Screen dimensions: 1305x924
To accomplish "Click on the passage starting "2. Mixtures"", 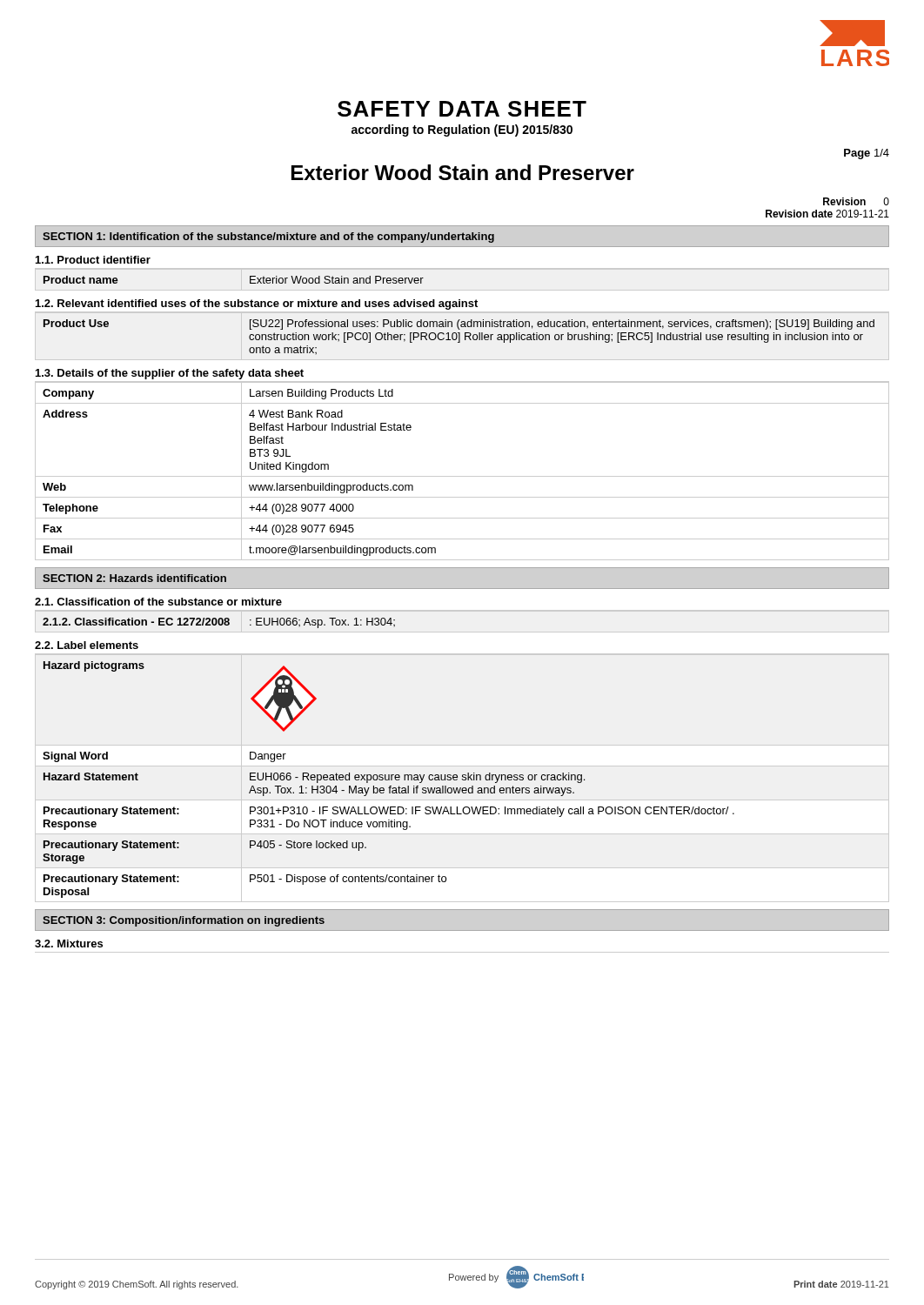I will point(69,944).
